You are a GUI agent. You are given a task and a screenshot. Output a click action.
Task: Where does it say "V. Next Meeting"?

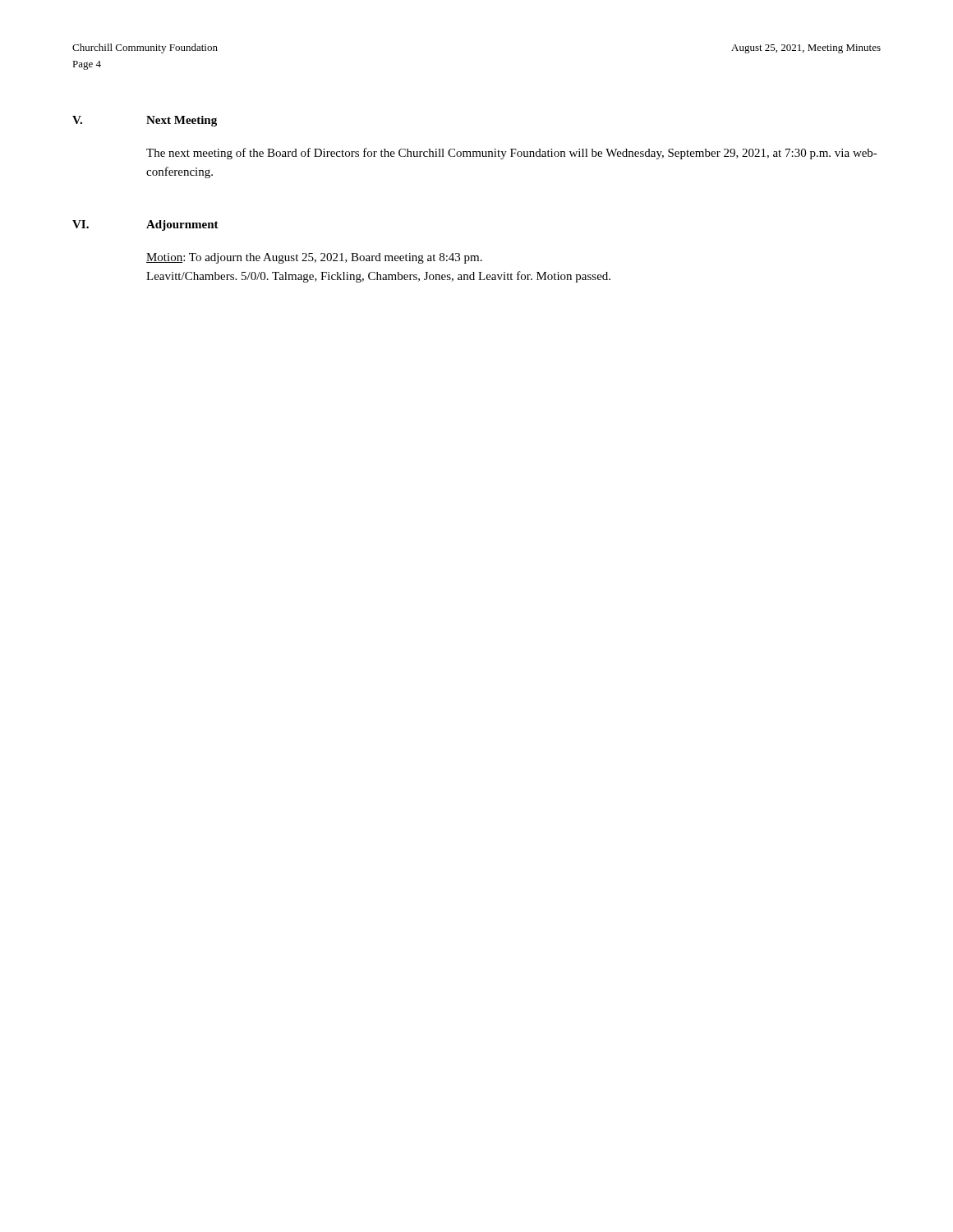pos(145,121)
